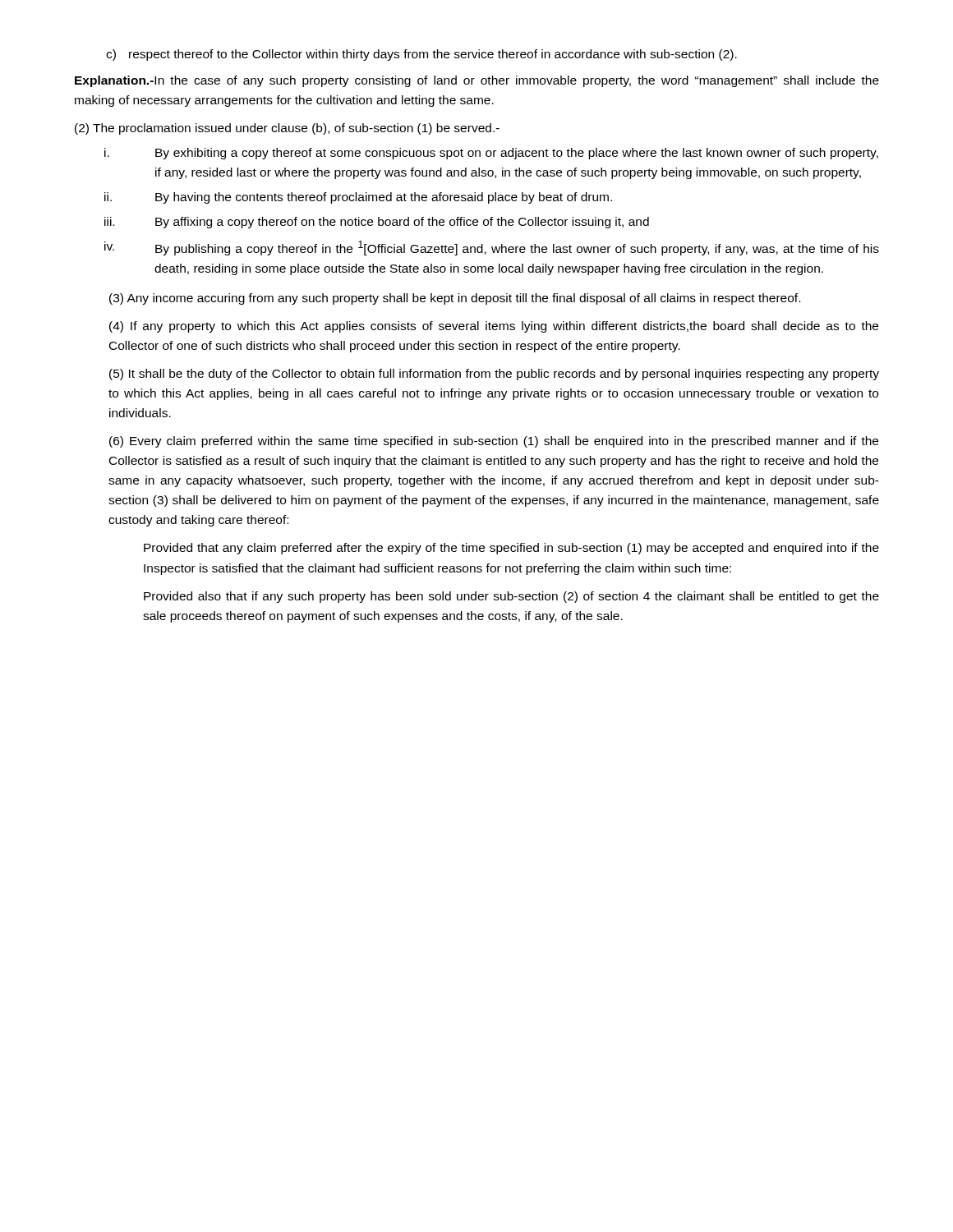This screenshot has height=1232, width=953.
Task: Find the text block containing "(2) The proclamation issued under"
Action: 287,128
